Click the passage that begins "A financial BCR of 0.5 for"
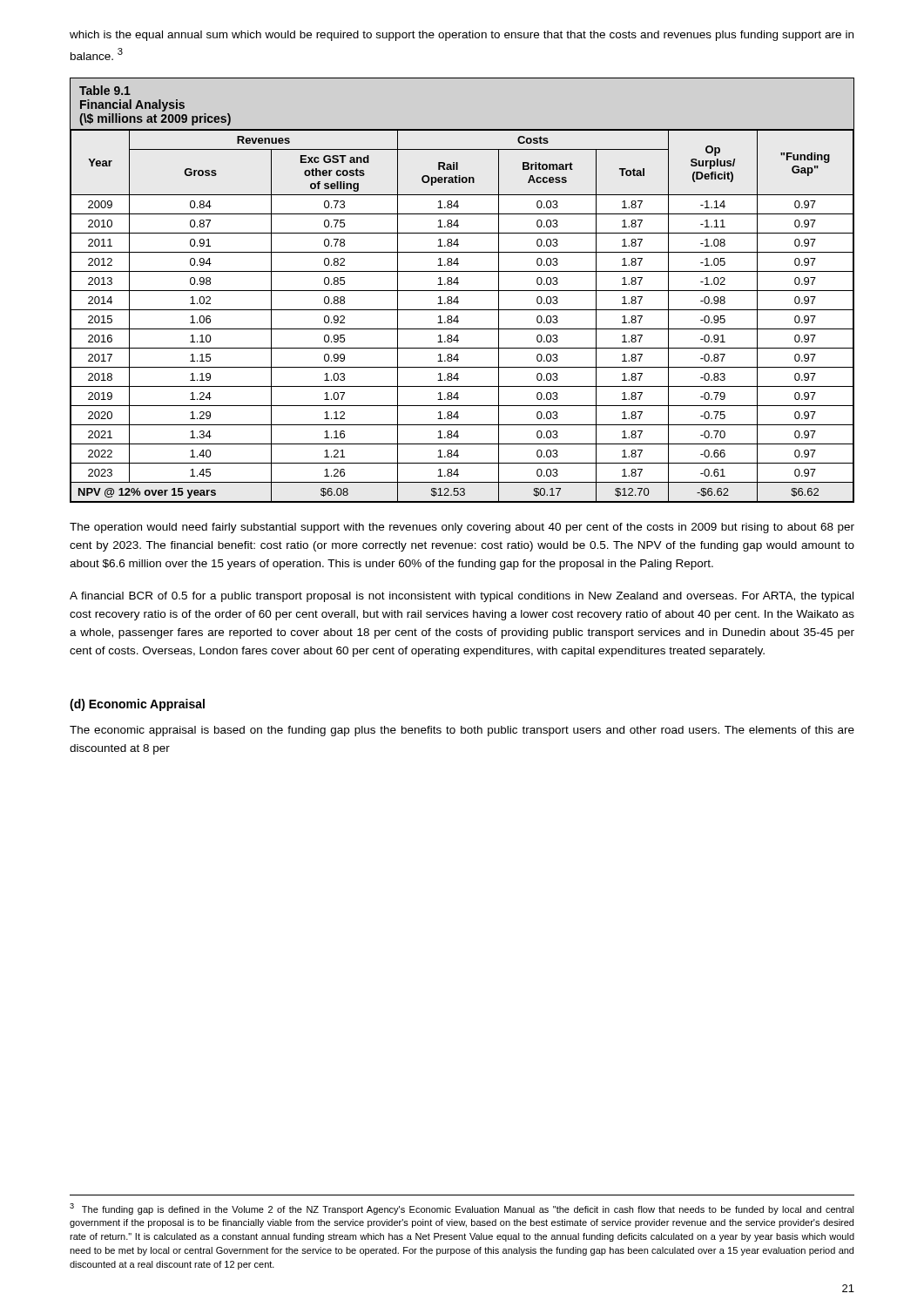The image size is (924, 1307). (462, 623)
